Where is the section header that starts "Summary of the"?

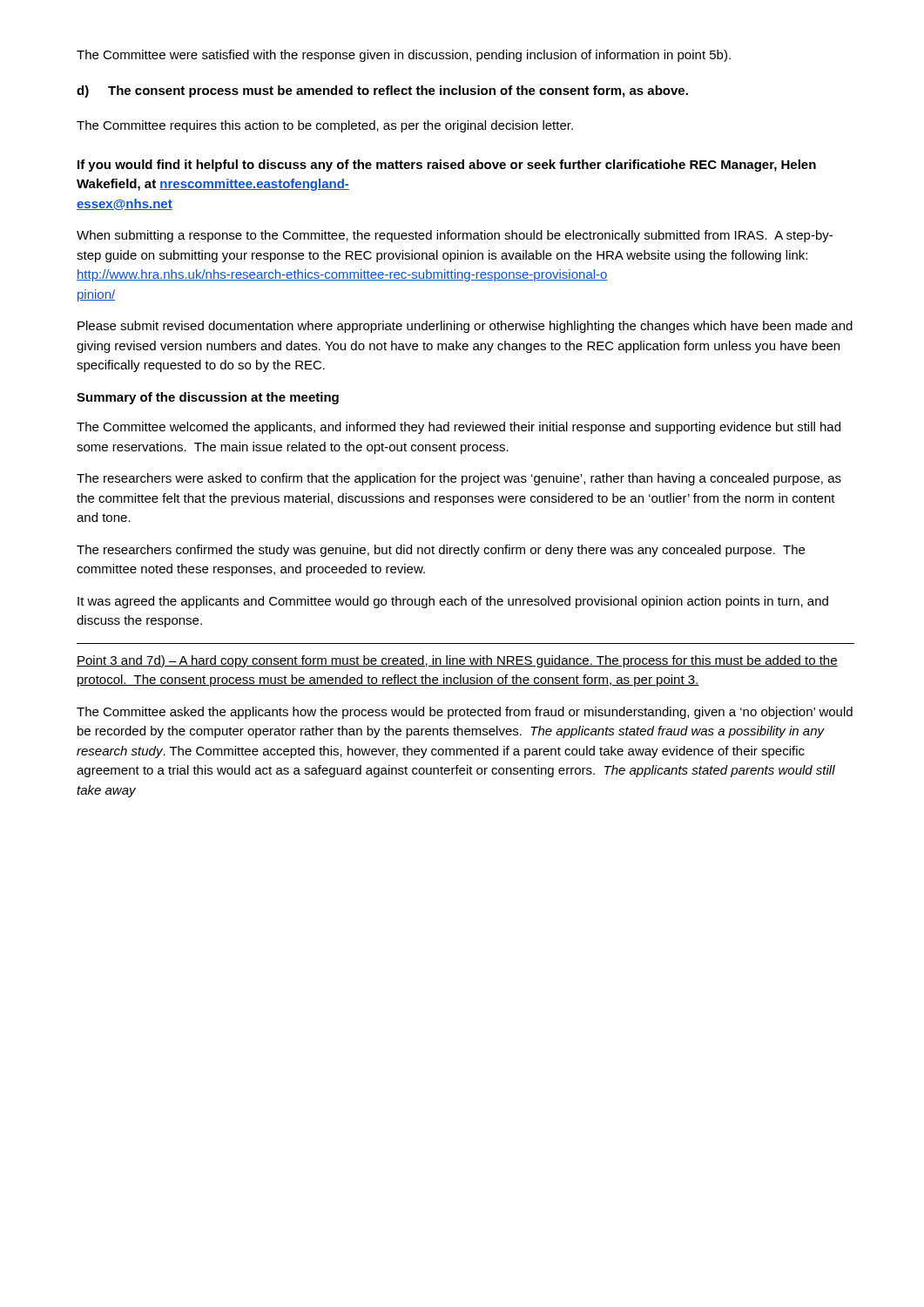208,396
